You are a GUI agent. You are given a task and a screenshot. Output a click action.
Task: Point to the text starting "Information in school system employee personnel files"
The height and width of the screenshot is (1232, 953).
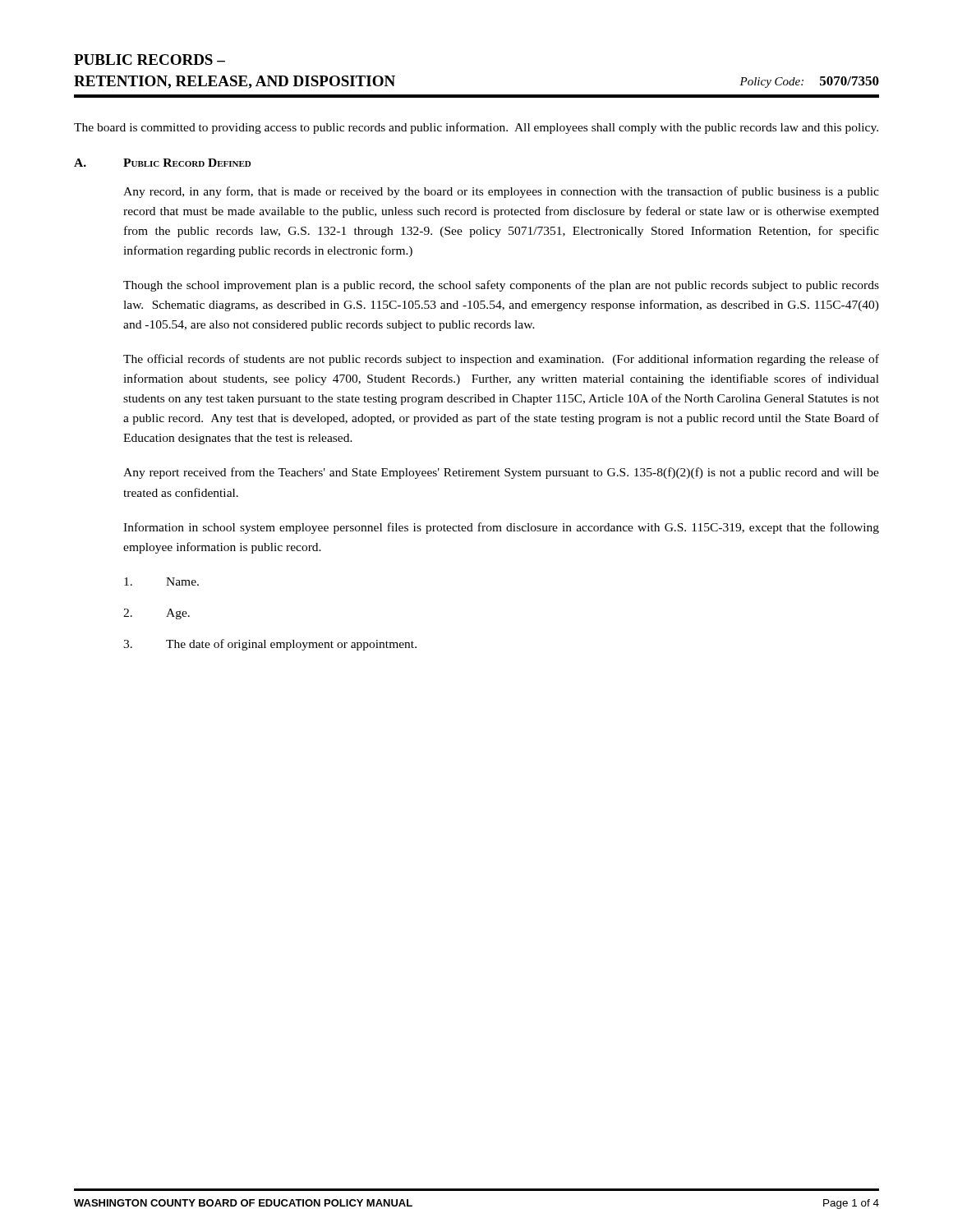501,537
